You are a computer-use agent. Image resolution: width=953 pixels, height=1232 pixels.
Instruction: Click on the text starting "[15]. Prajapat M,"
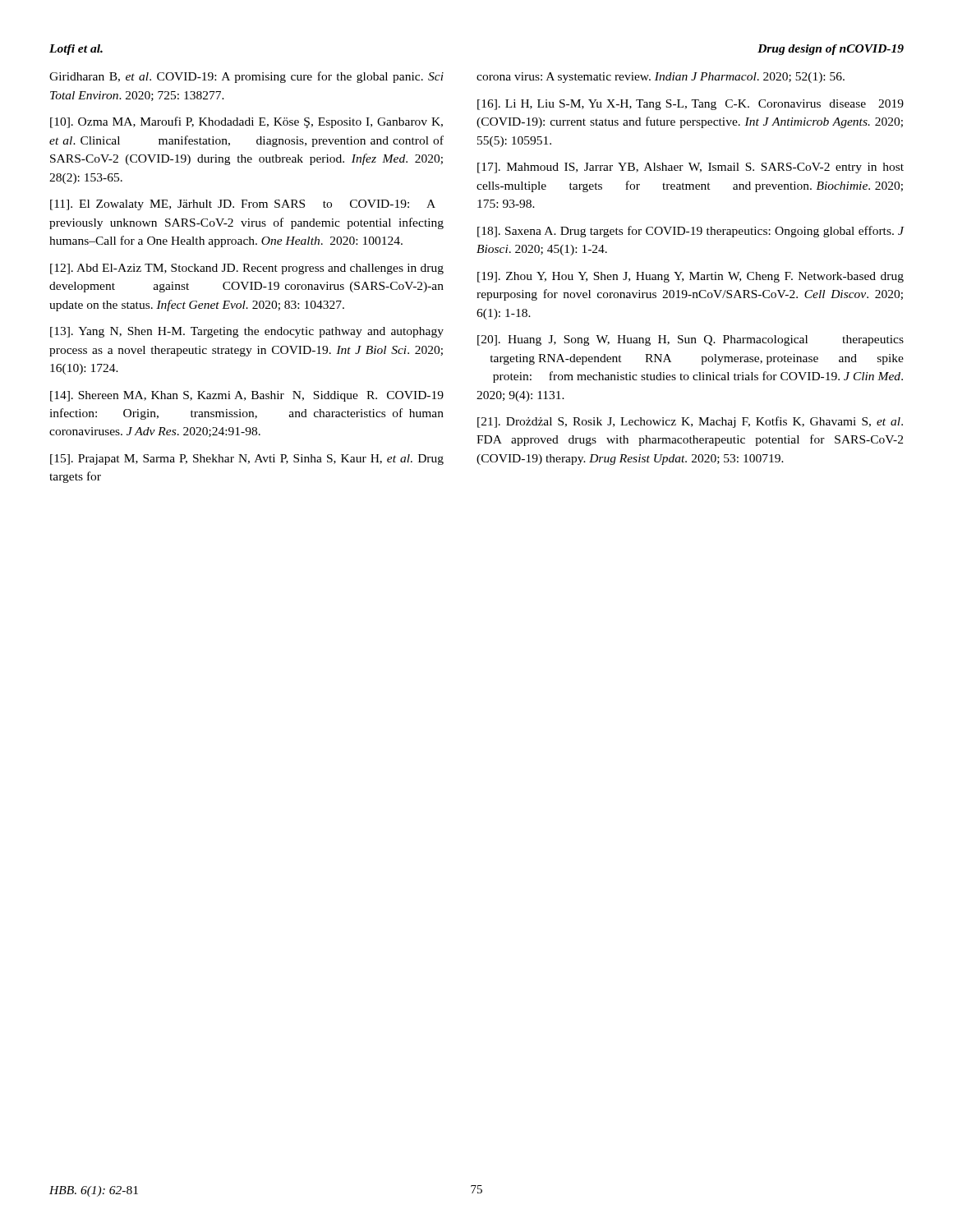coord(246,468)
